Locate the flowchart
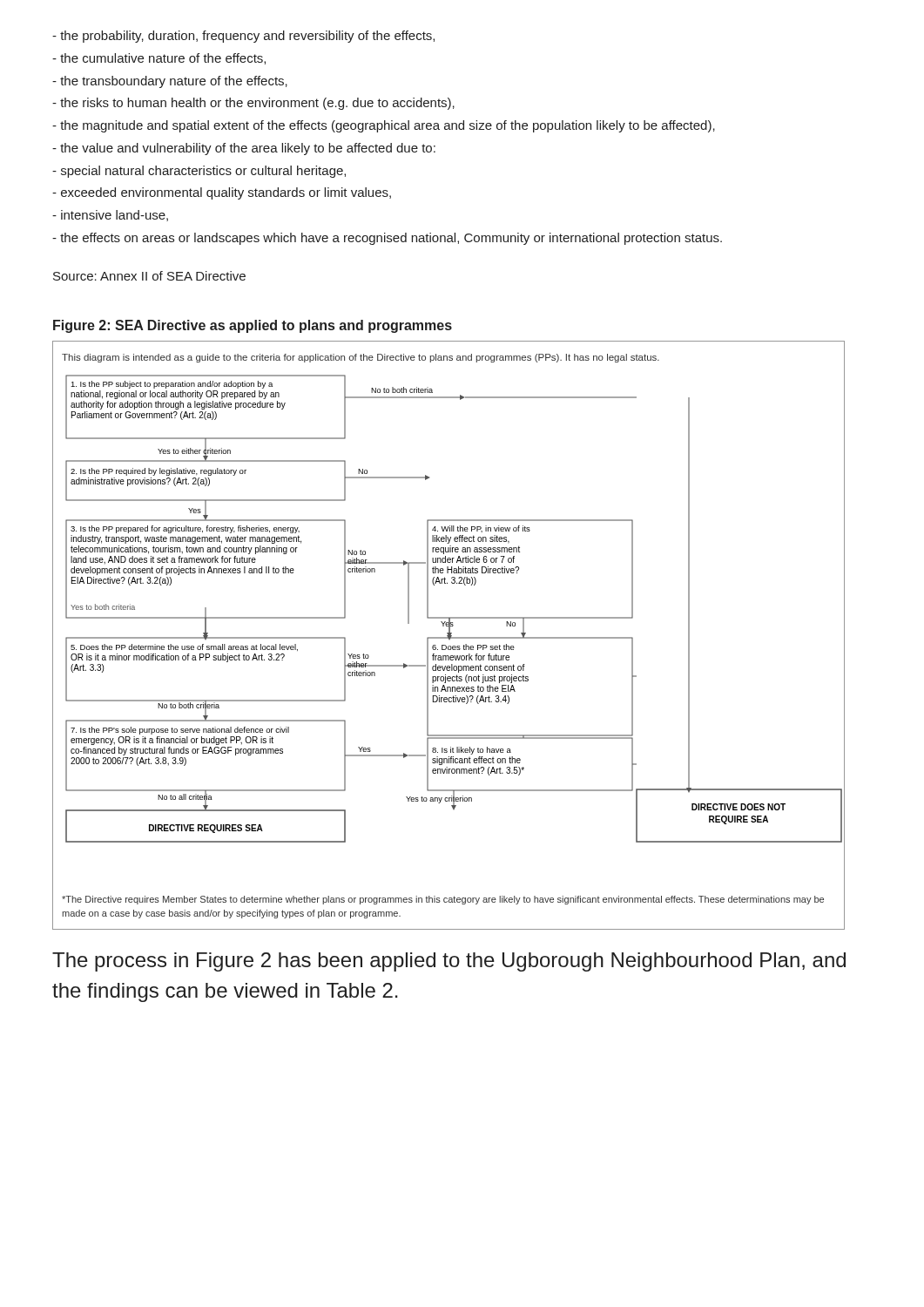This screenshot has height=1307, width=924. coord(449,635)
